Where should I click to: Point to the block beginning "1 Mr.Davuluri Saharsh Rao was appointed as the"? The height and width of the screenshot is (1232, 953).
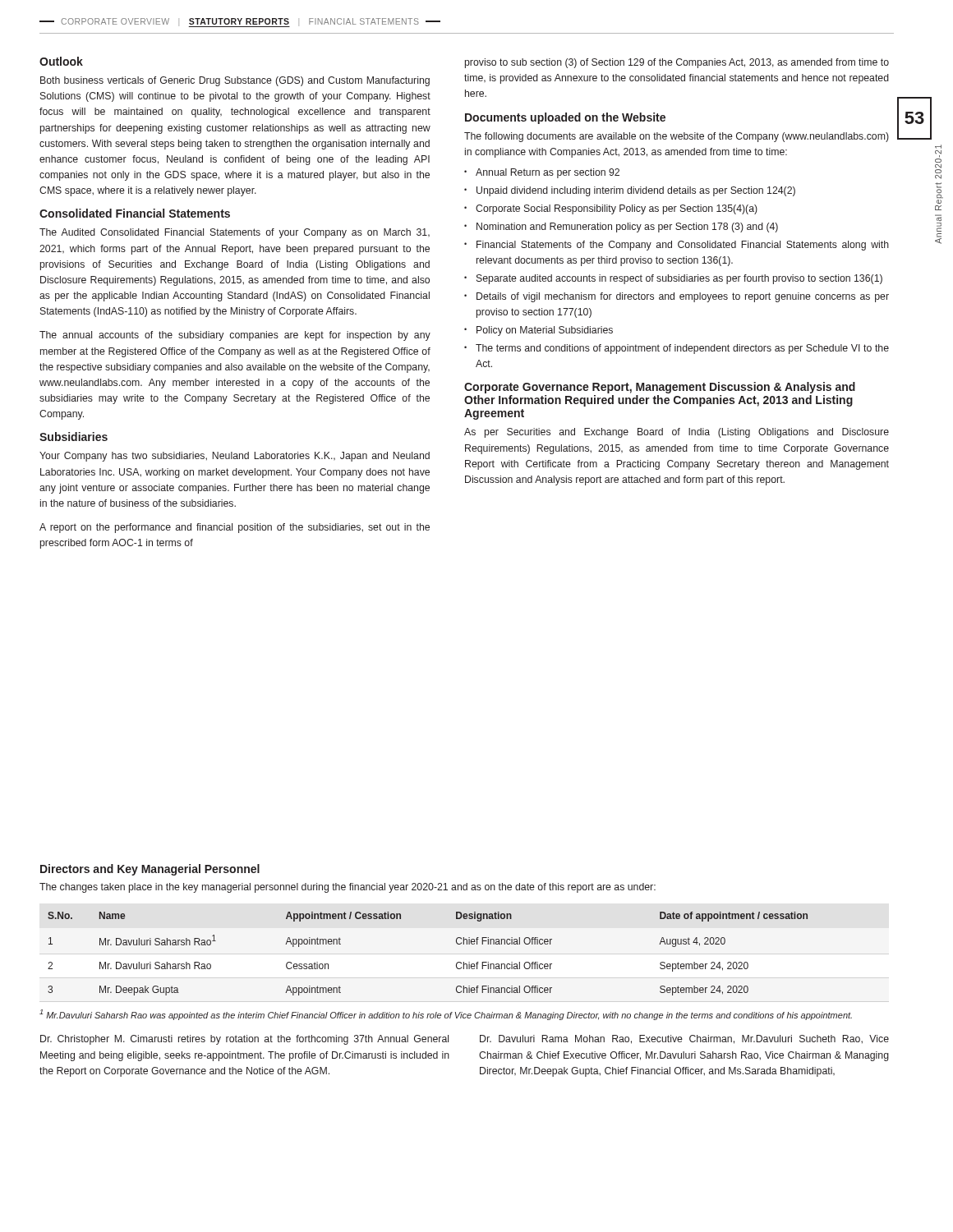click(x=446, y=1014)
